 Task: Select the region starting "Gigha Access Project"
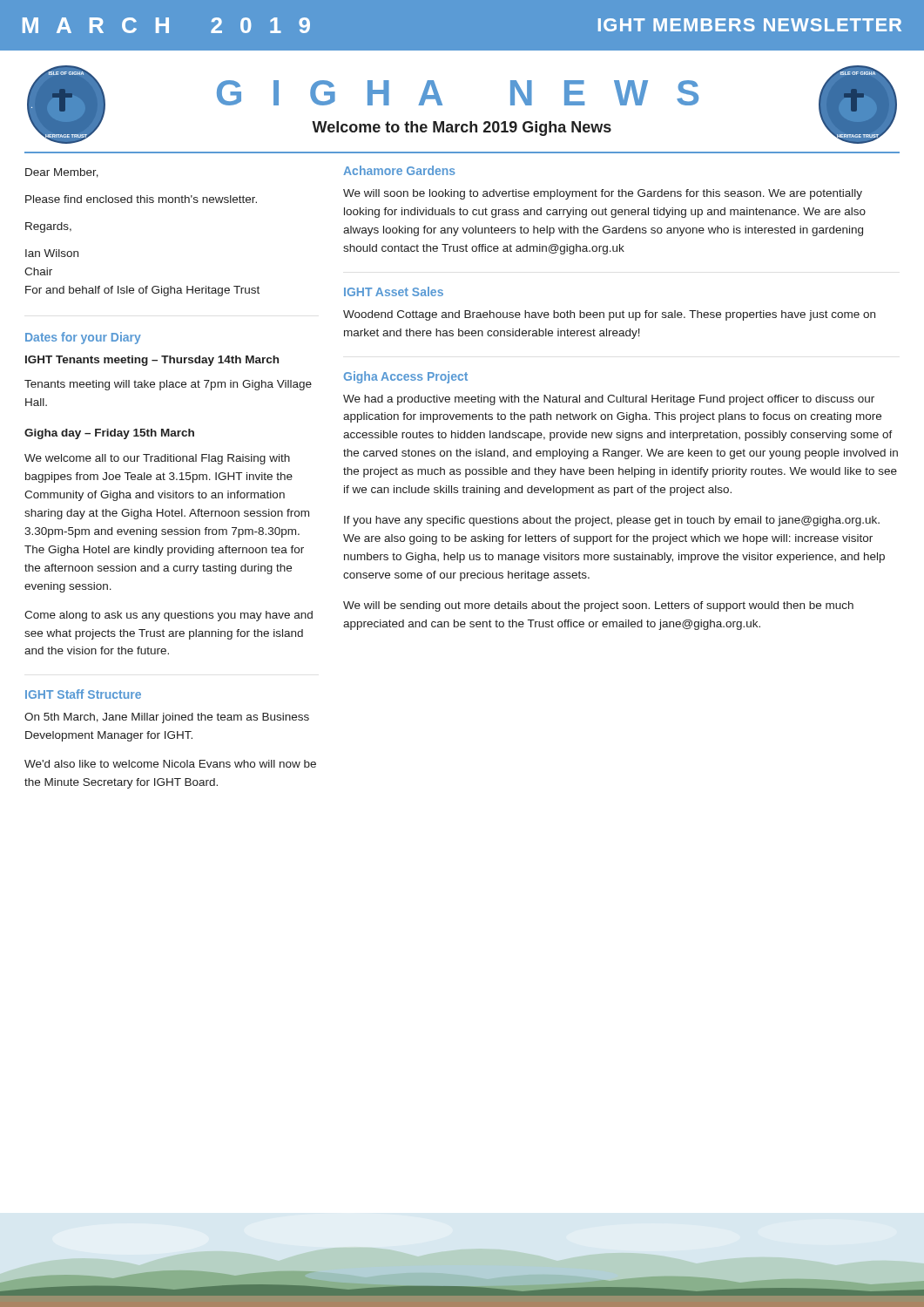406,376
